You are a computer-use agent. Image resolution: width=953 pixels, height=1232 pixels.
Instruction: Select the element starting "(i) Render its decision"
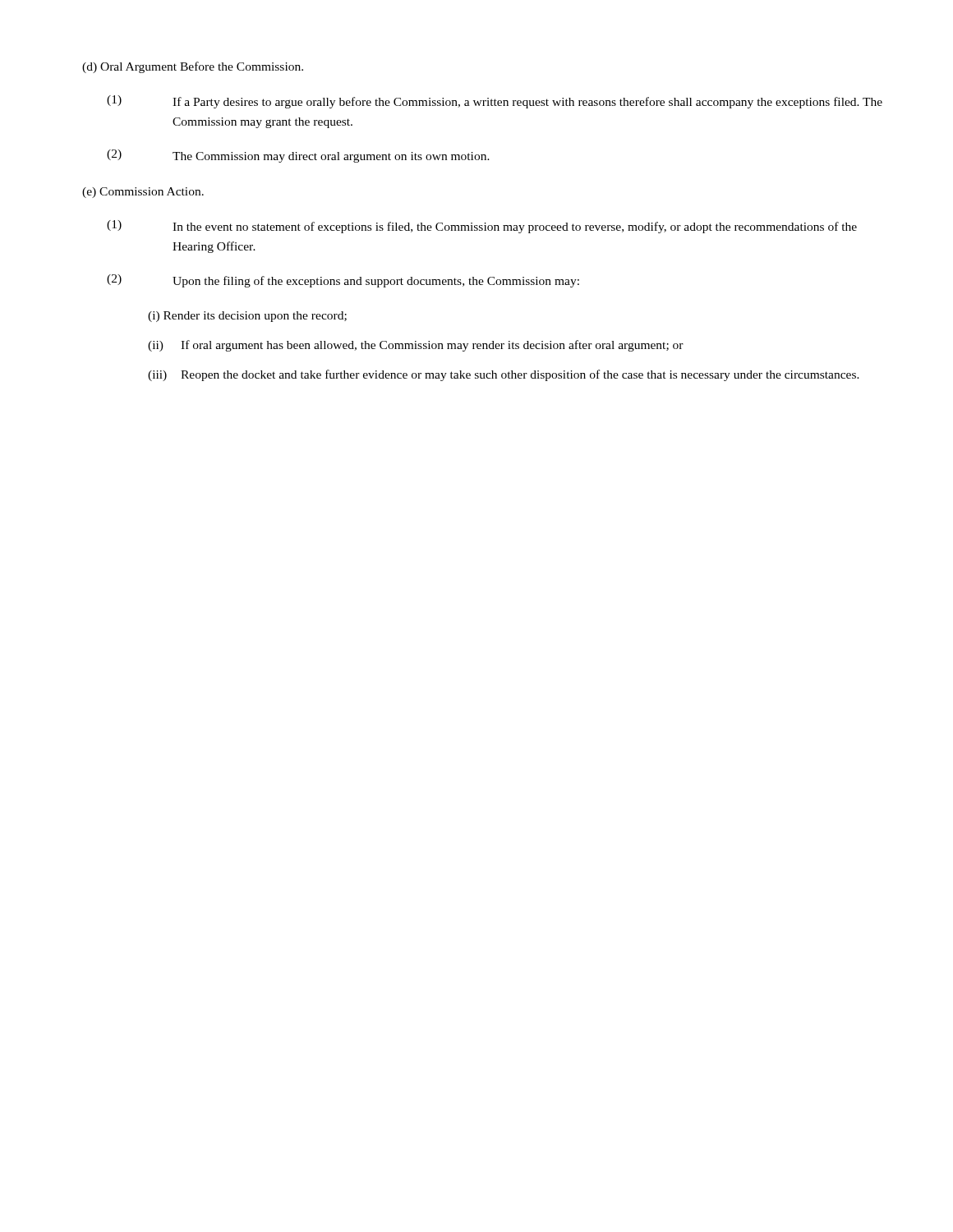(x=248, y=315)
